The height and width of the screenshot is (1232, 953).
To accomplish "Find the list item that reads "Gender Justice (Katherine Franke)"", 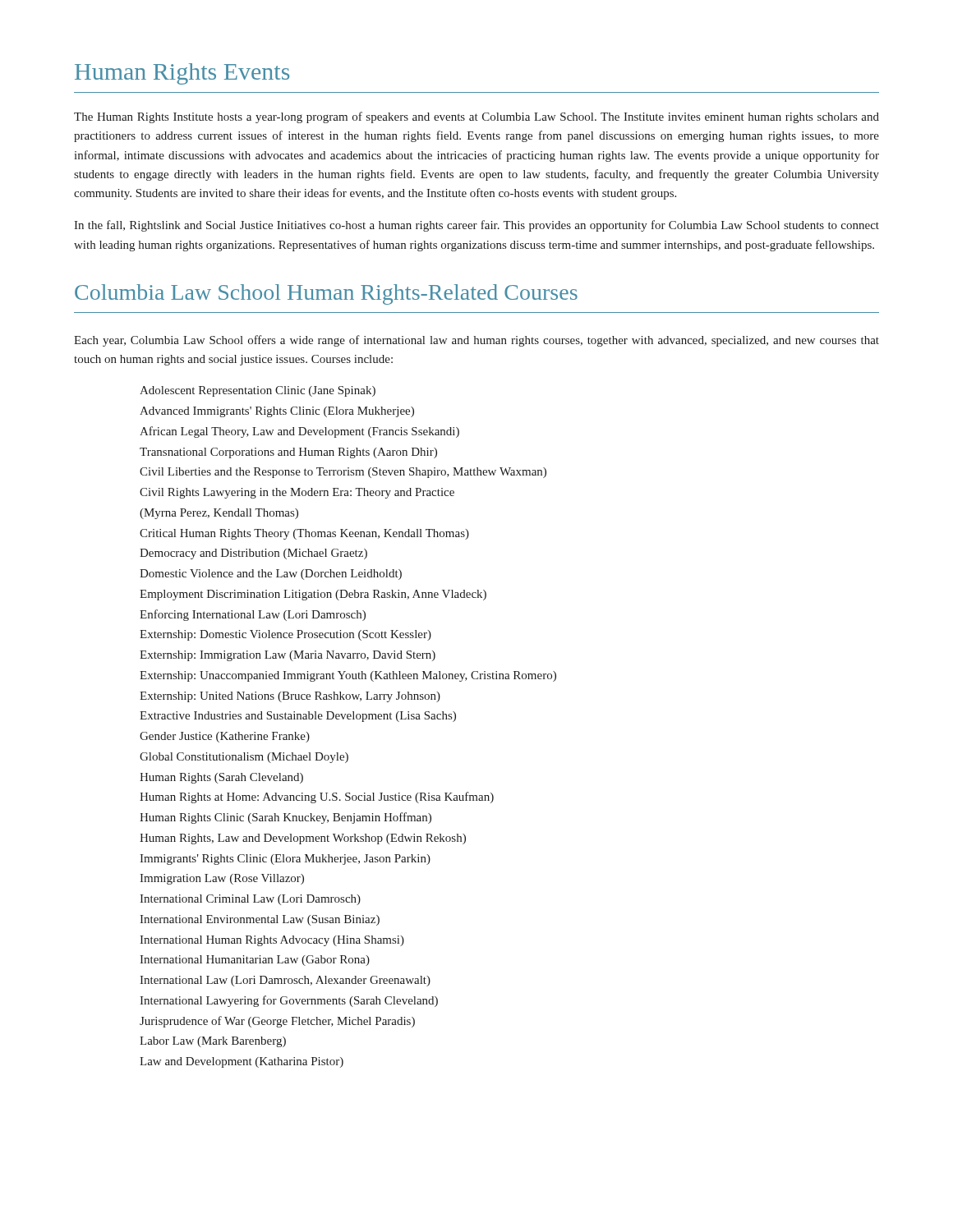I will click(x=225, y=736).
